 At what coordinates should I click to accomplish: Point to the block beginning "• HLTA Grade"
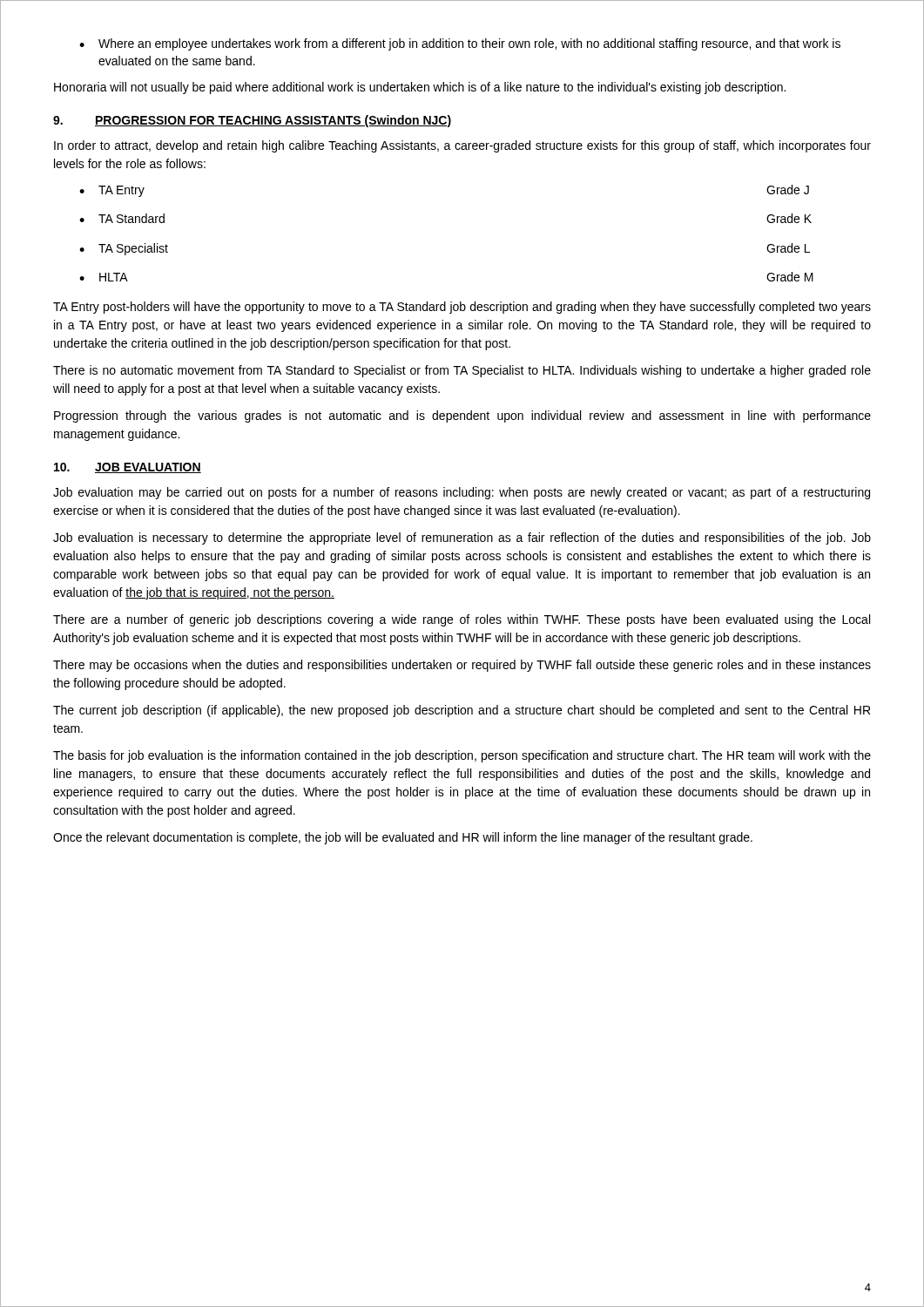click(x=117, y=277)
